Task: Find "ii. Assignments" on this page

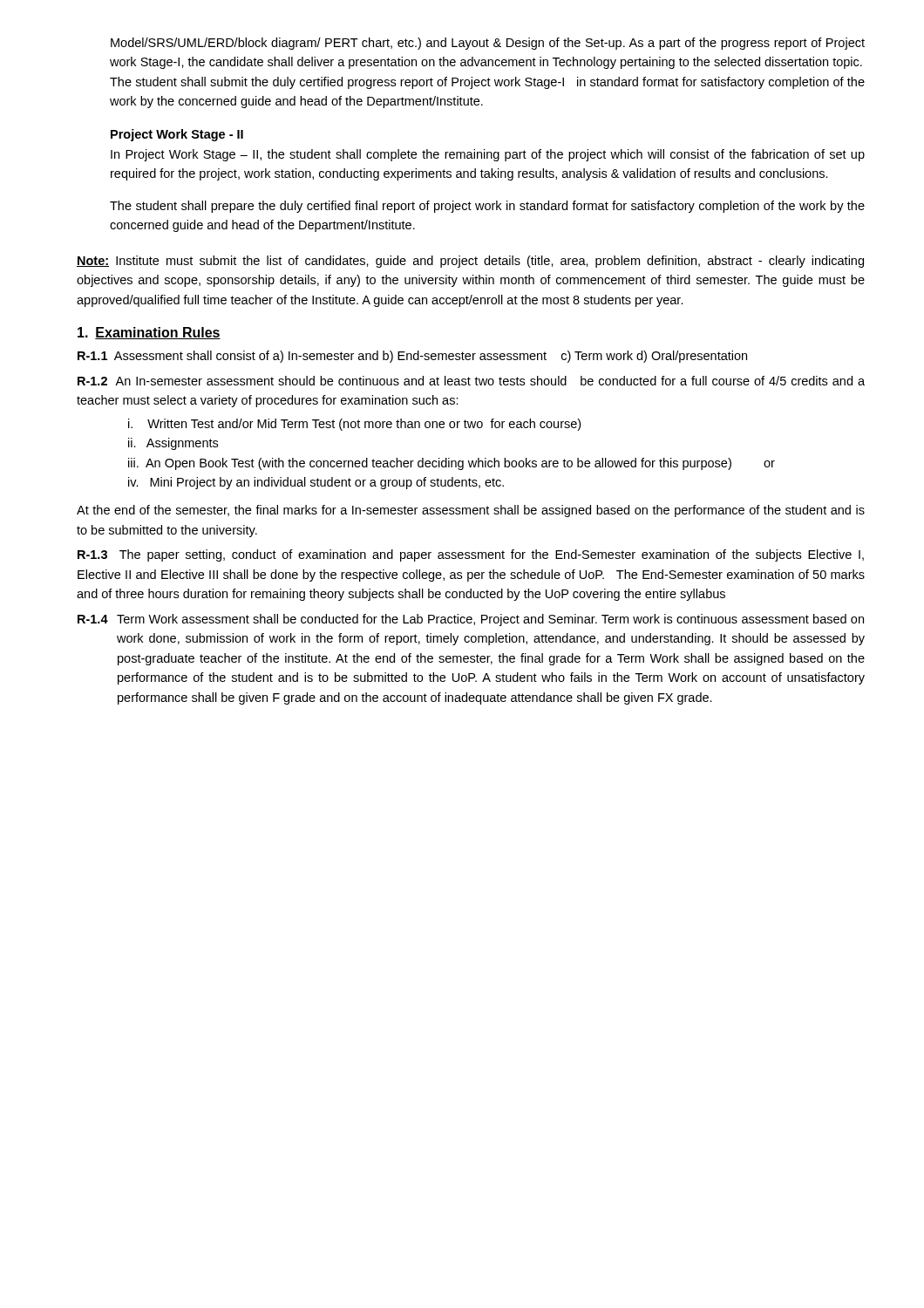Action: pyautogui.click(x=173, y=443)
